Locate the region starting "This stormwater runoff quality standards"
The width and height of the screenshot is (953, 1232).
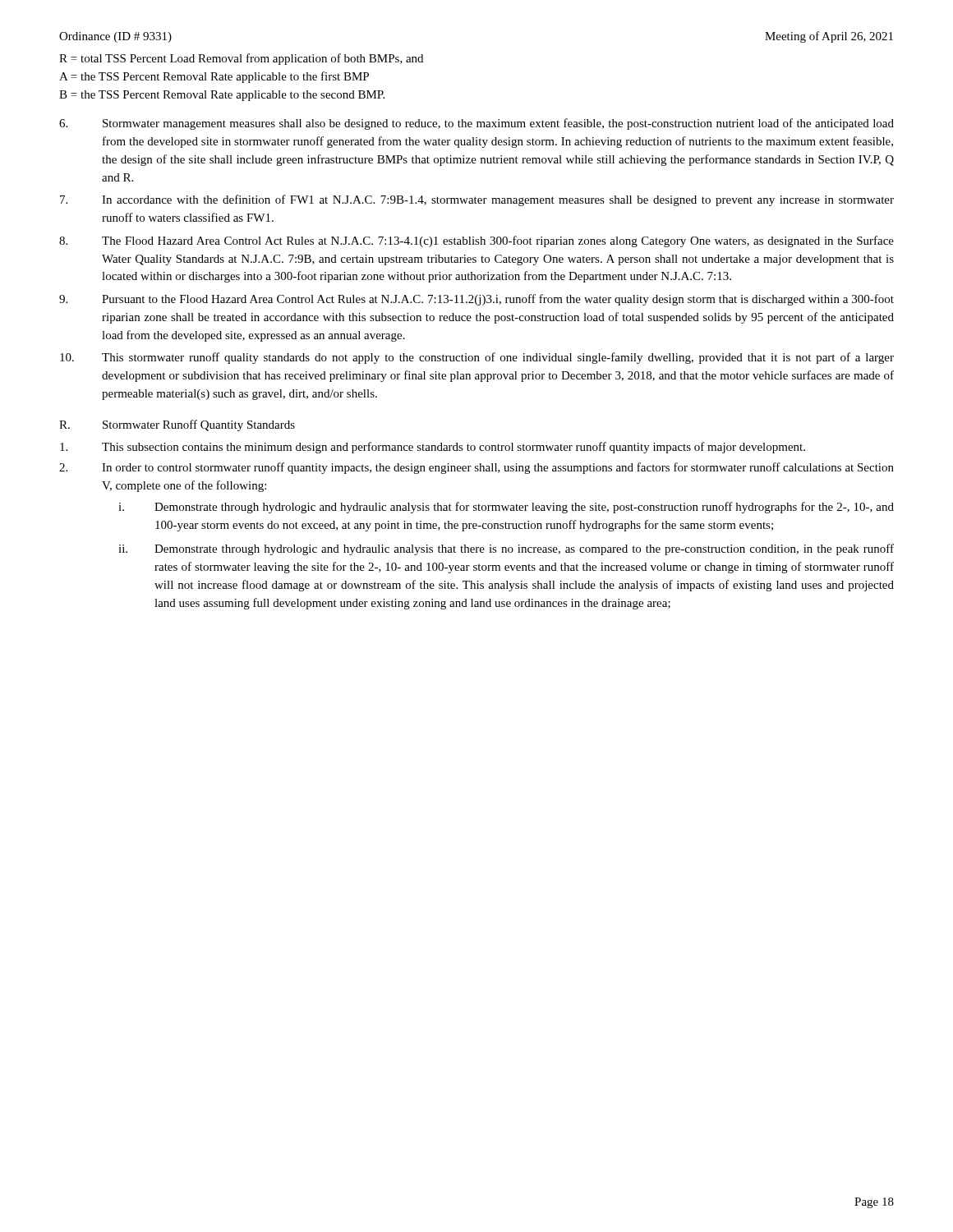point(476,376)
